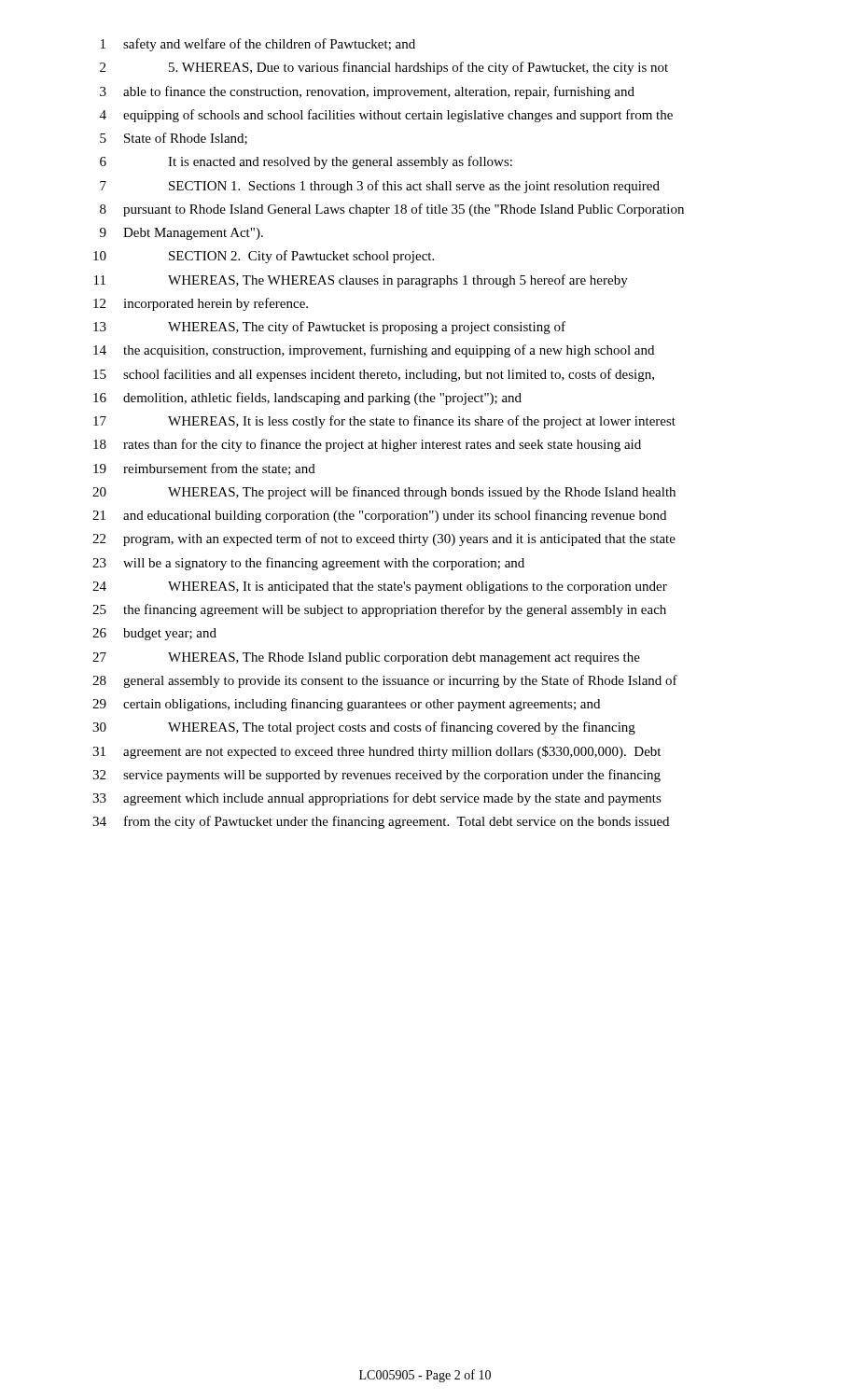
Task: Navigate to the text starting "17 WHEREAS, It is less costly for"
Action: (x=425, y=421)
